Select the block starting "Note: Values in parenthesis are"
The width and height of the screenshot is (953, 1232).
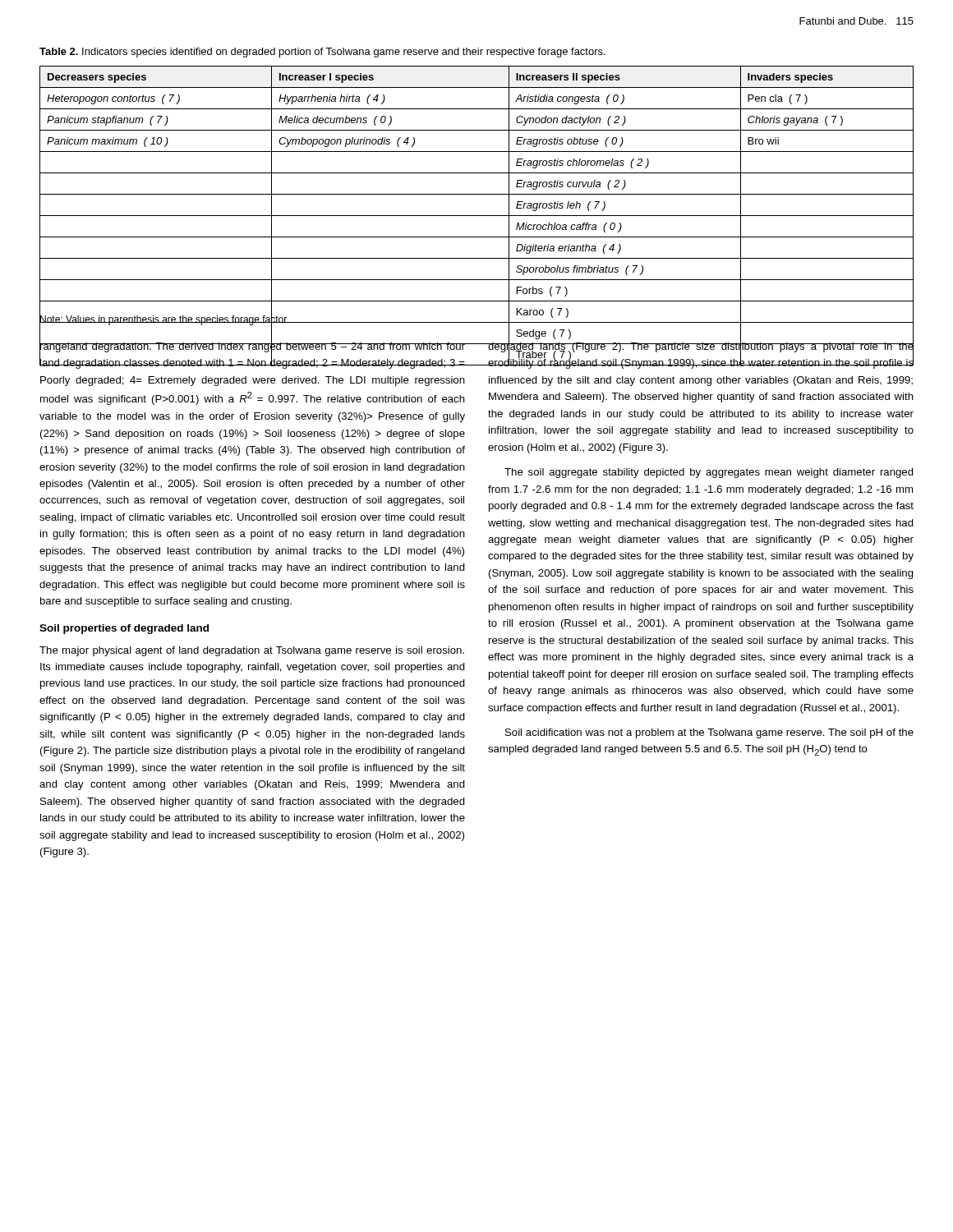163,320
